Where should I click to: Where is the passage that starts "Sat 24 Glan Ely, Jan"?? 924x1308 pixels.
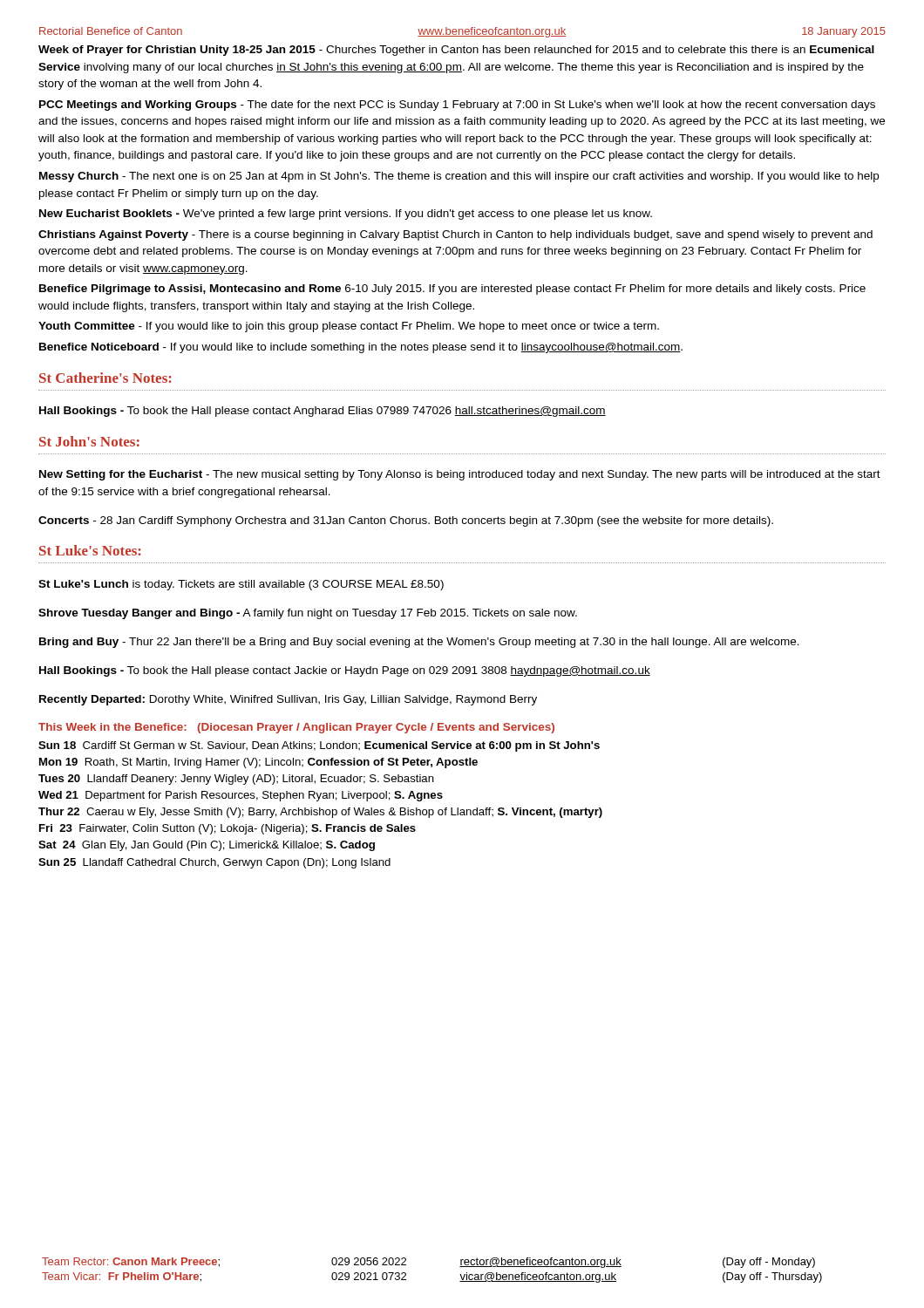[x=207, y=845]
